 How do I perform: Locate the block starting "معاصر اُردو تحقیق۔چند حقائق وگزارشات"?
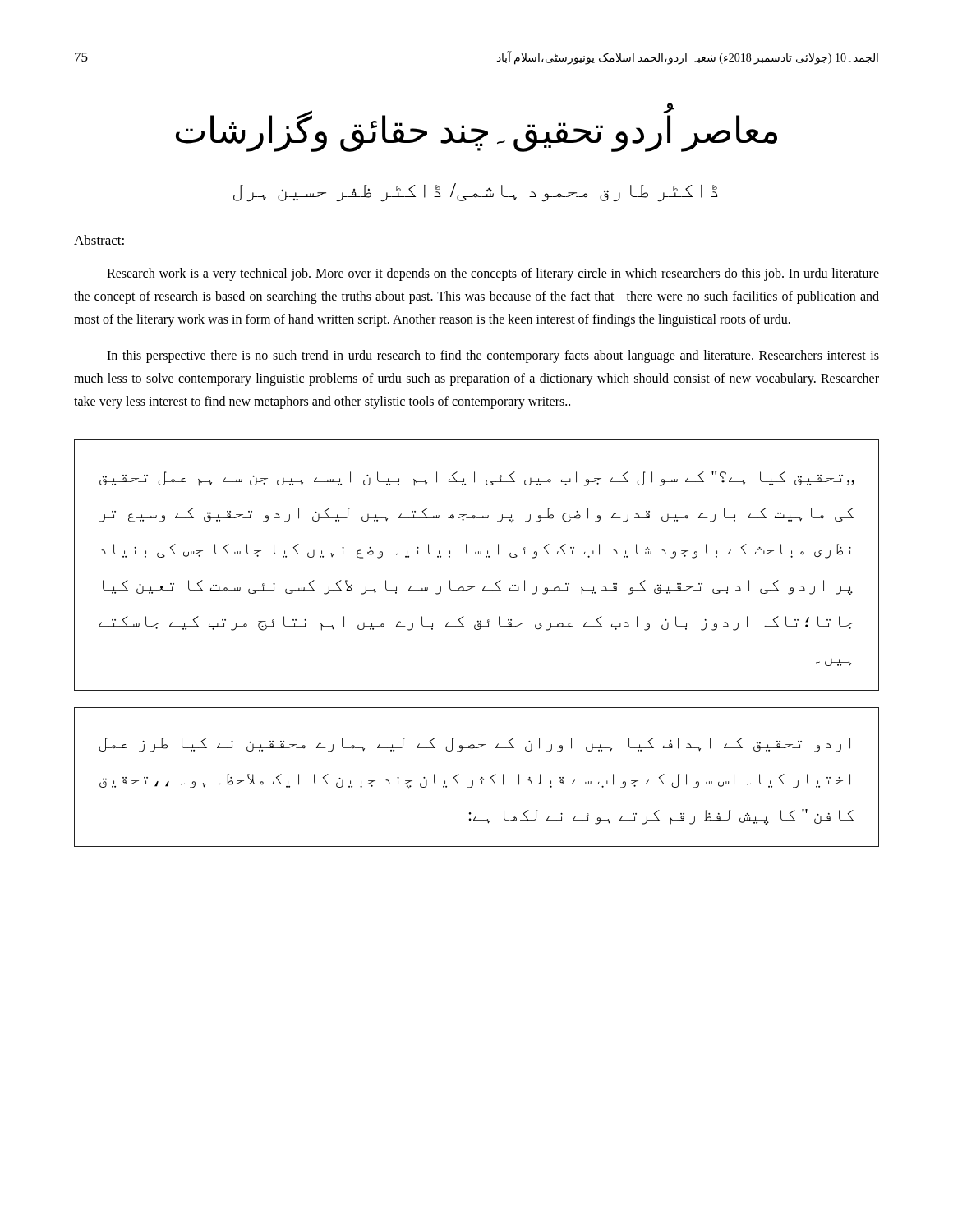tap(476, 131)
